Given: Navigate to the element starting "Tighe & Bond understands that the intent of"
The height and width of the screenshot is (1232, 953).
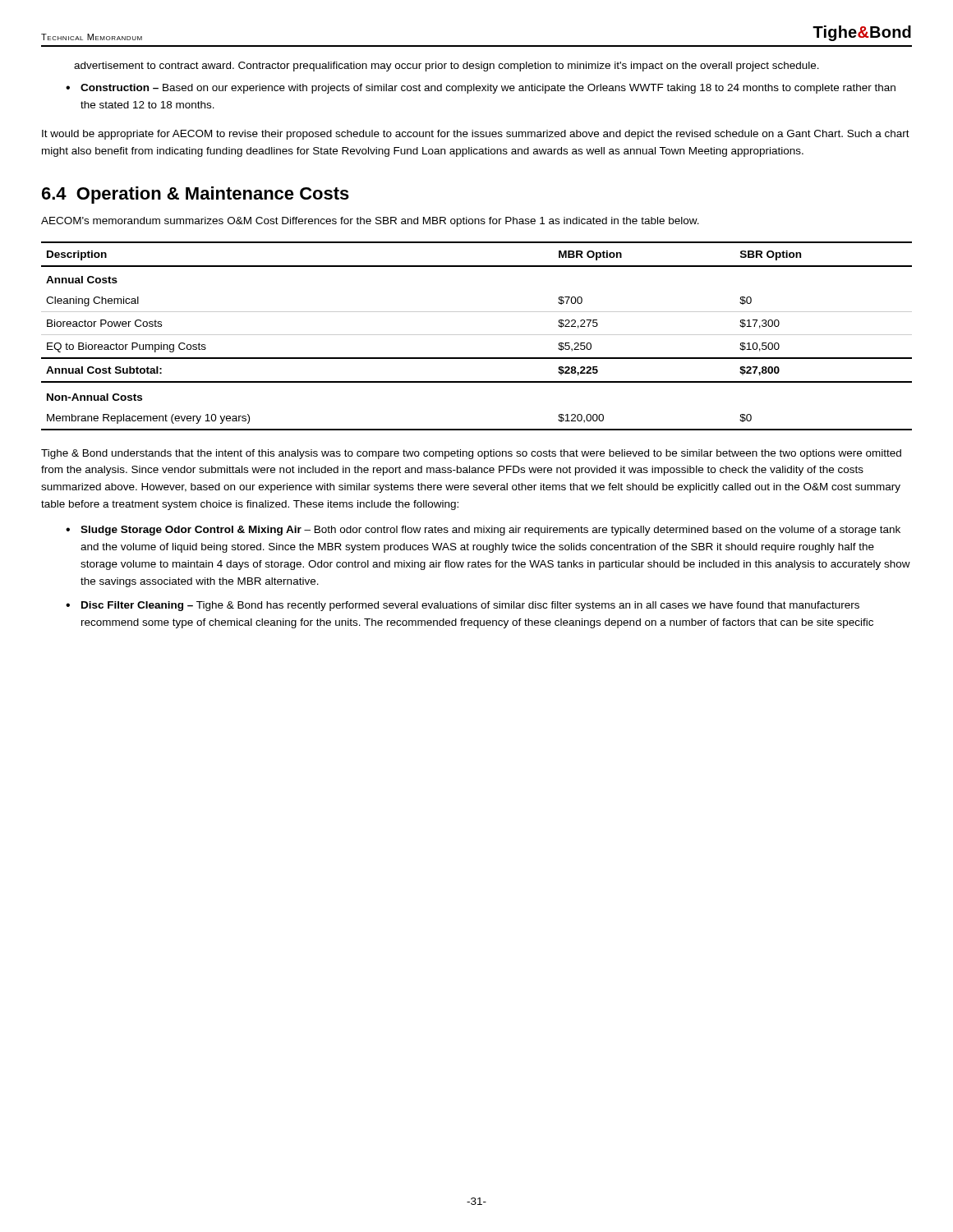Looking at the screenshot, I should tap(471, 478).
